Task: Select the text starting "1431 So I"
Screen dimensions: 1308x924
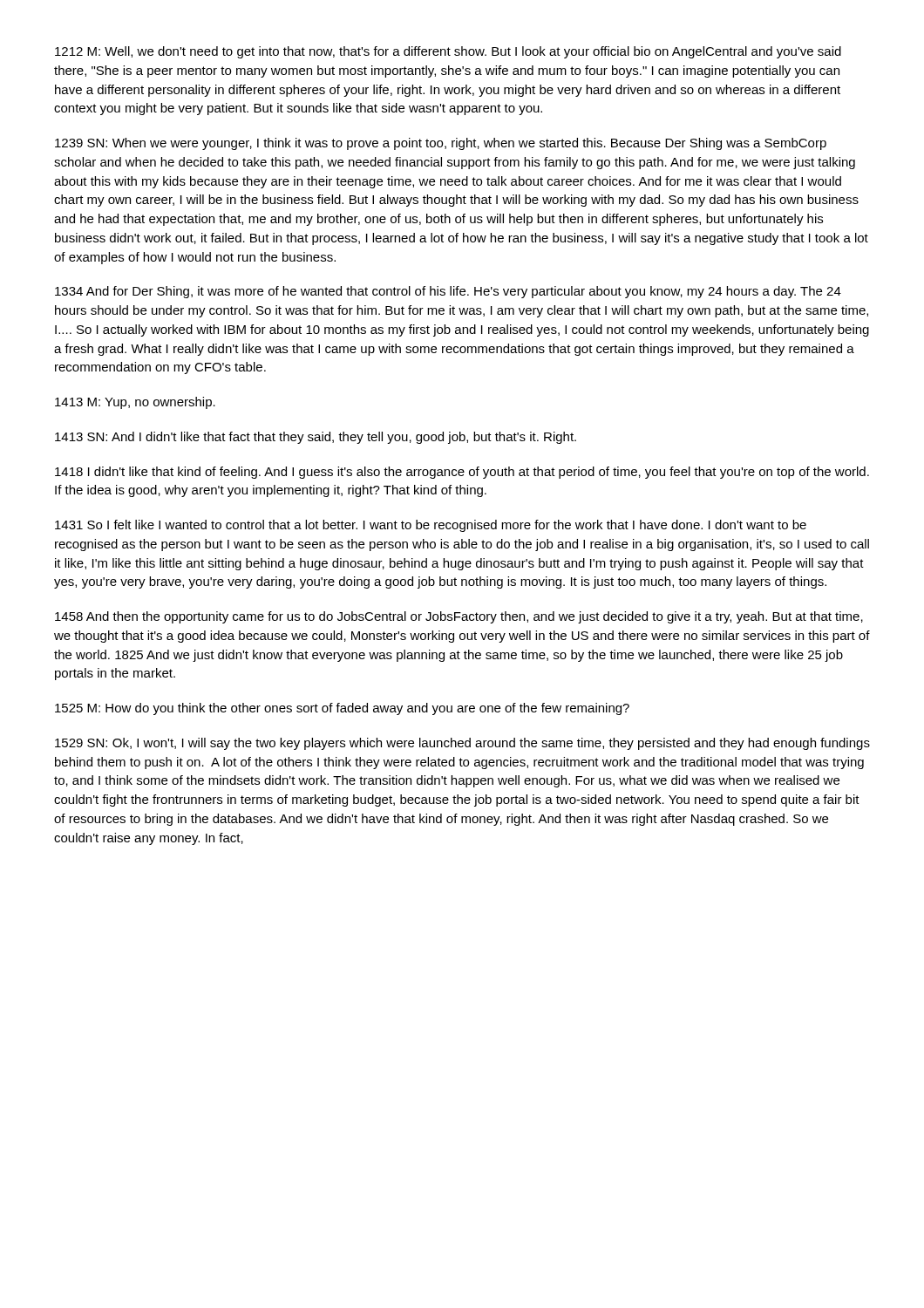Action: (x=462, y=553)
